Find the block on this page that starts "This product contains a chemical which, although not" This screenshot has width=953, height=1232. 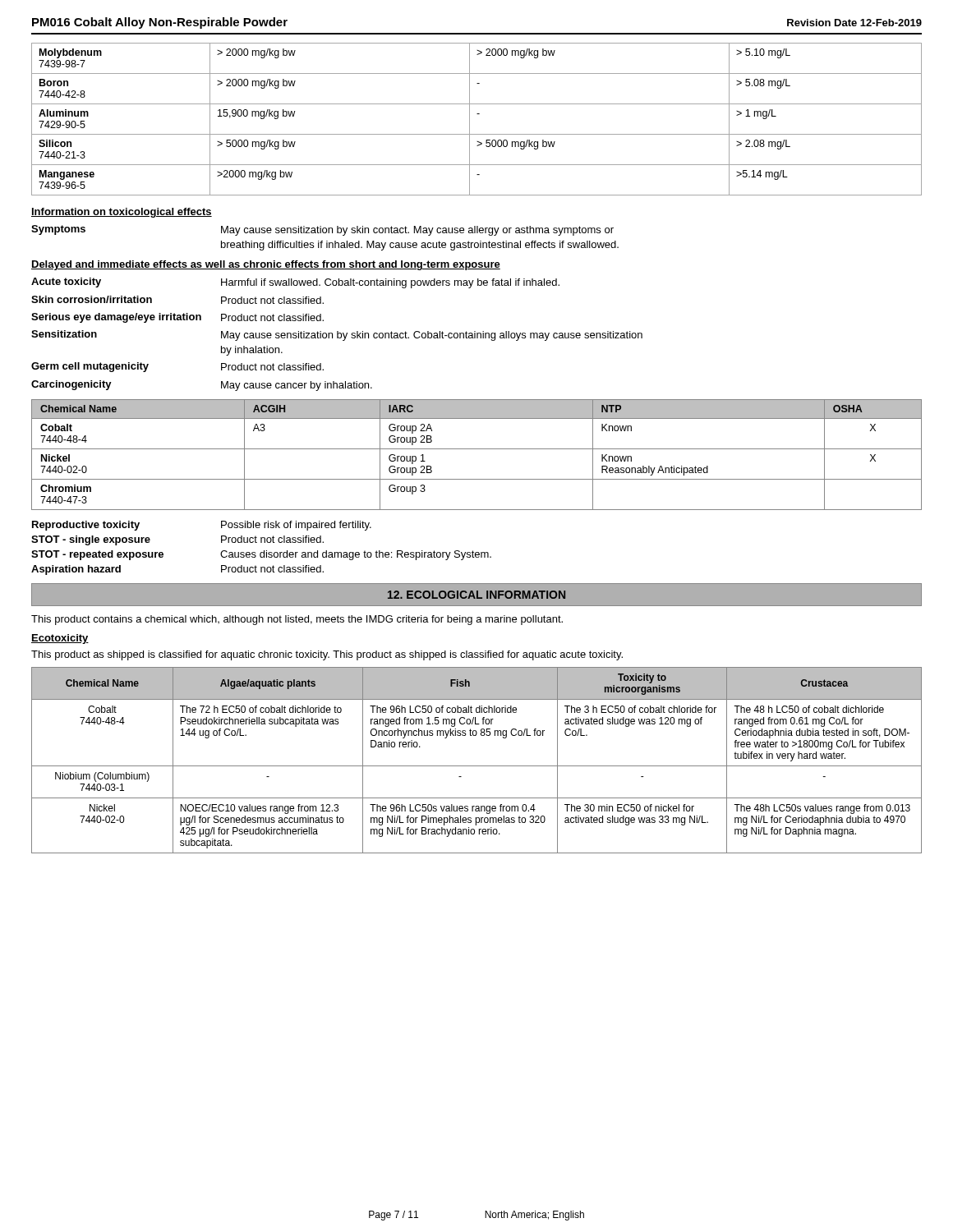[x=297, y=619]
